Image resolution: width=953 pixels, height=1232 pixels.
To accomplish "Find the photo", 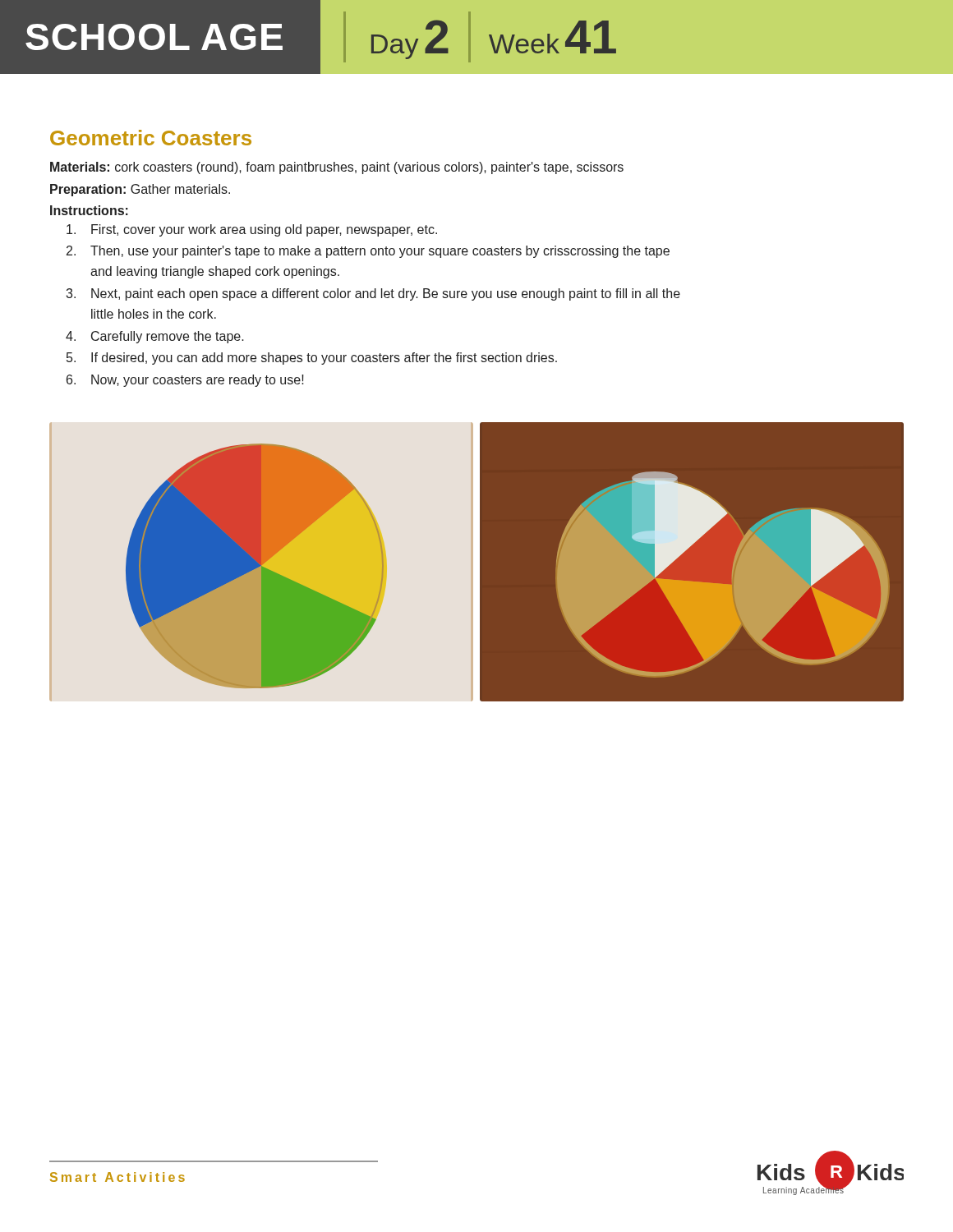I will coord(476,562).
